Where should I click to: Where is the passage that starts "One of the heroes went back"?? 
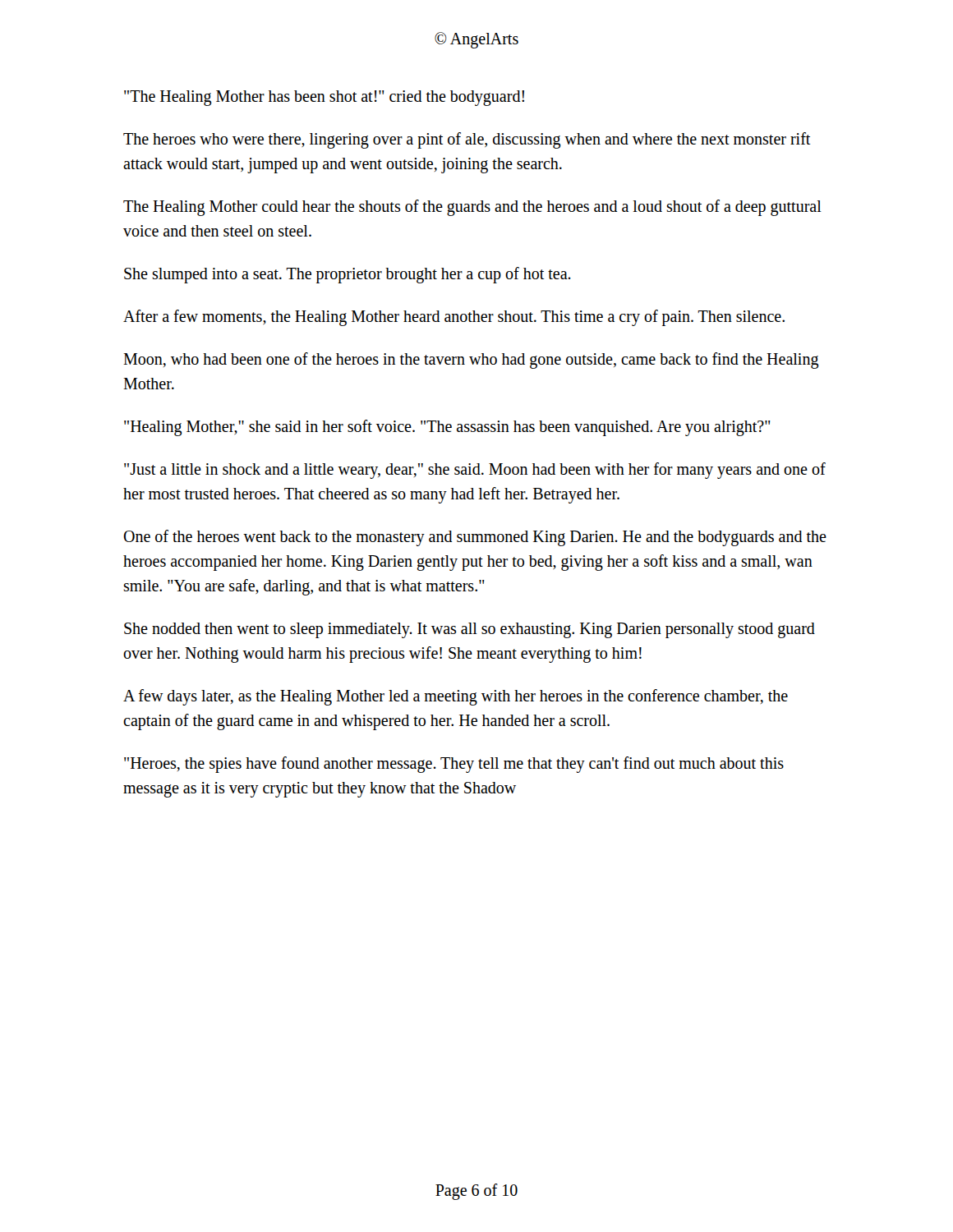pos(475,561)
